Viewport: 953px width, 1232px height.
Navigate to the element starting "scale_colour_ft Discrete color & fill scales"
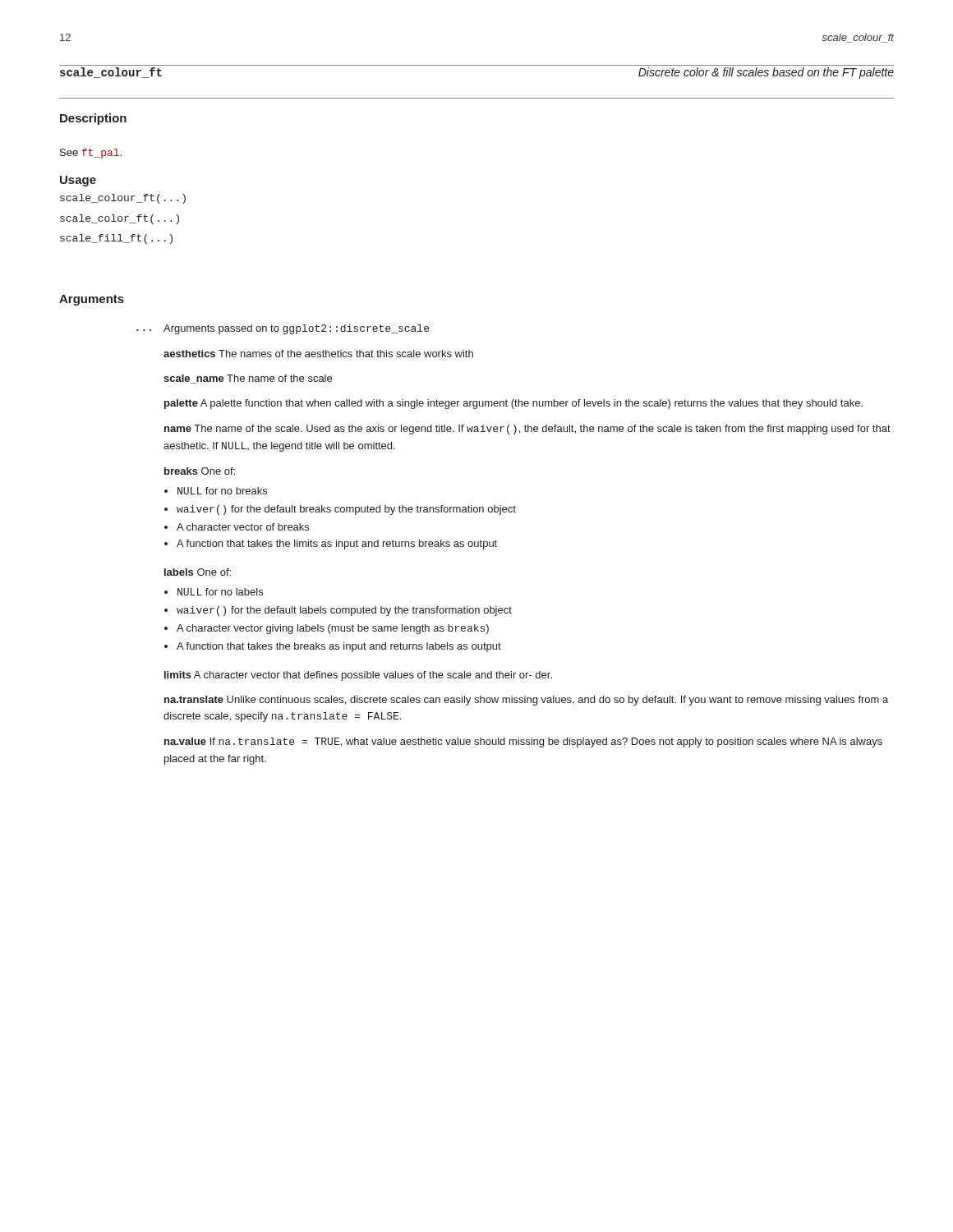(476, 73)
